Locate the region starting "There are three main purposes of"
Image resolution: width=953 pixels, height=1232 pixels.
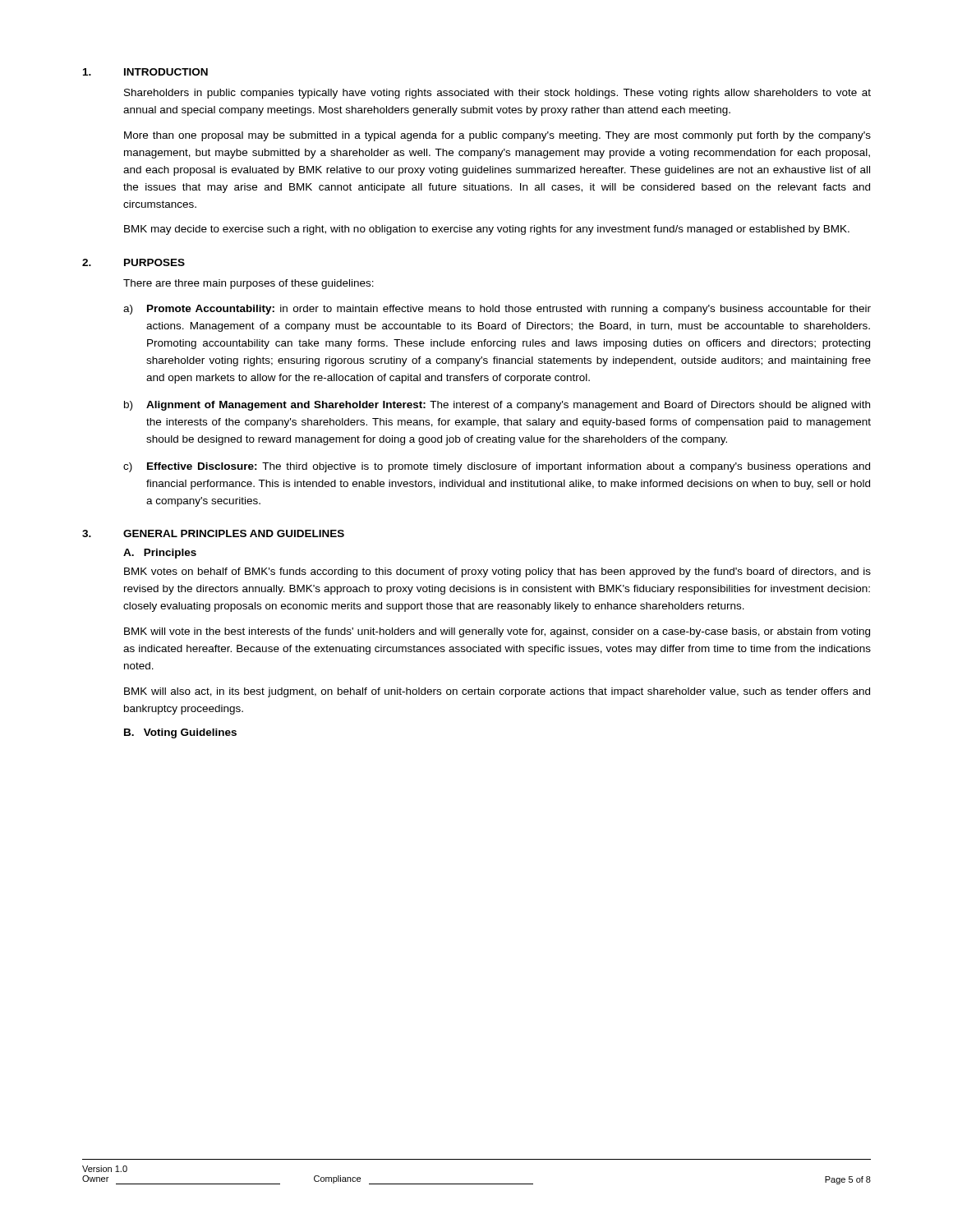(x=249, y=283)
